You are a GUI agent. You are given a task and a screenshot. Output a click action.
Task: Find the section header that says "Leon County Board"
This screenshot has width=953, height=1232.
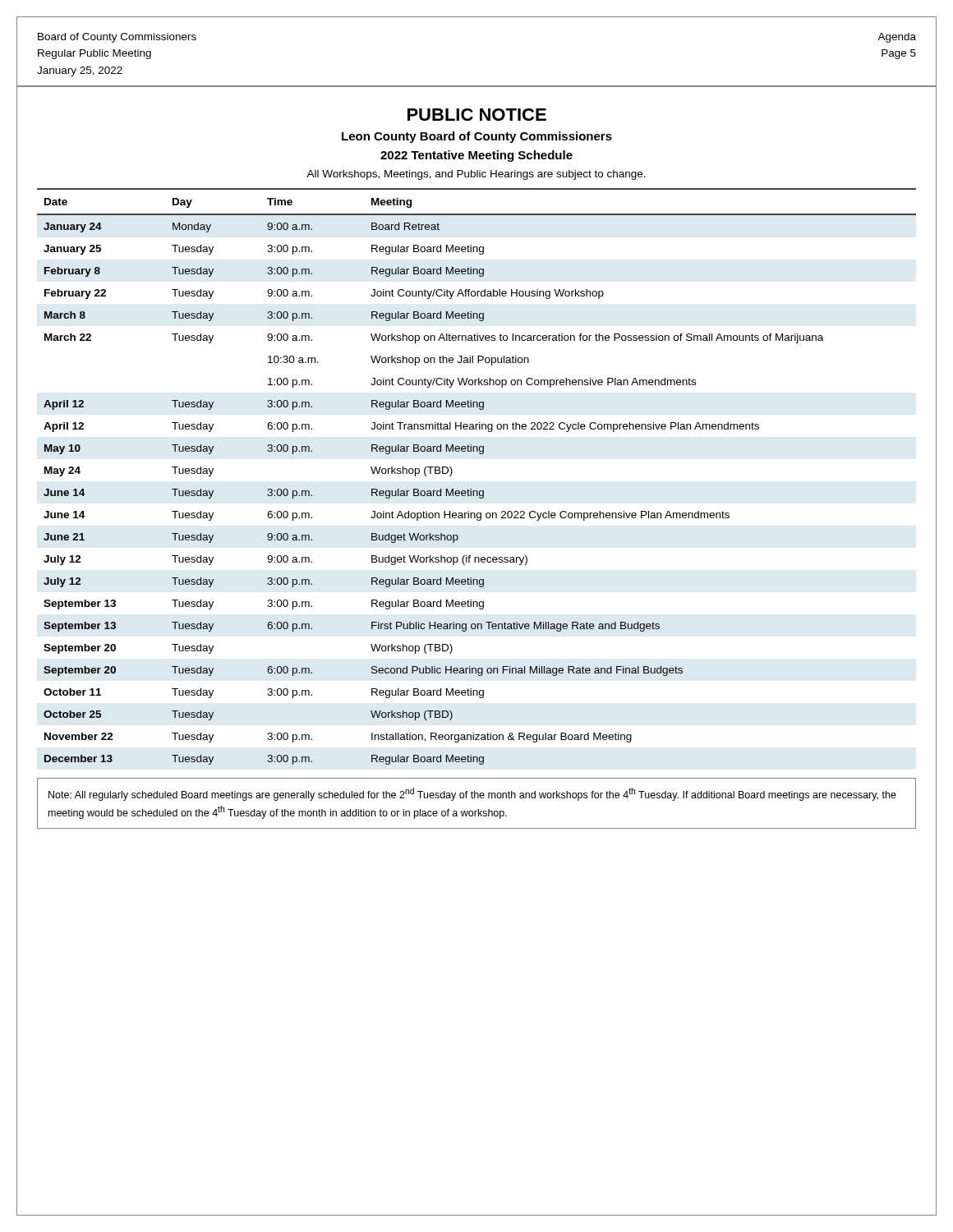[476, 146]
